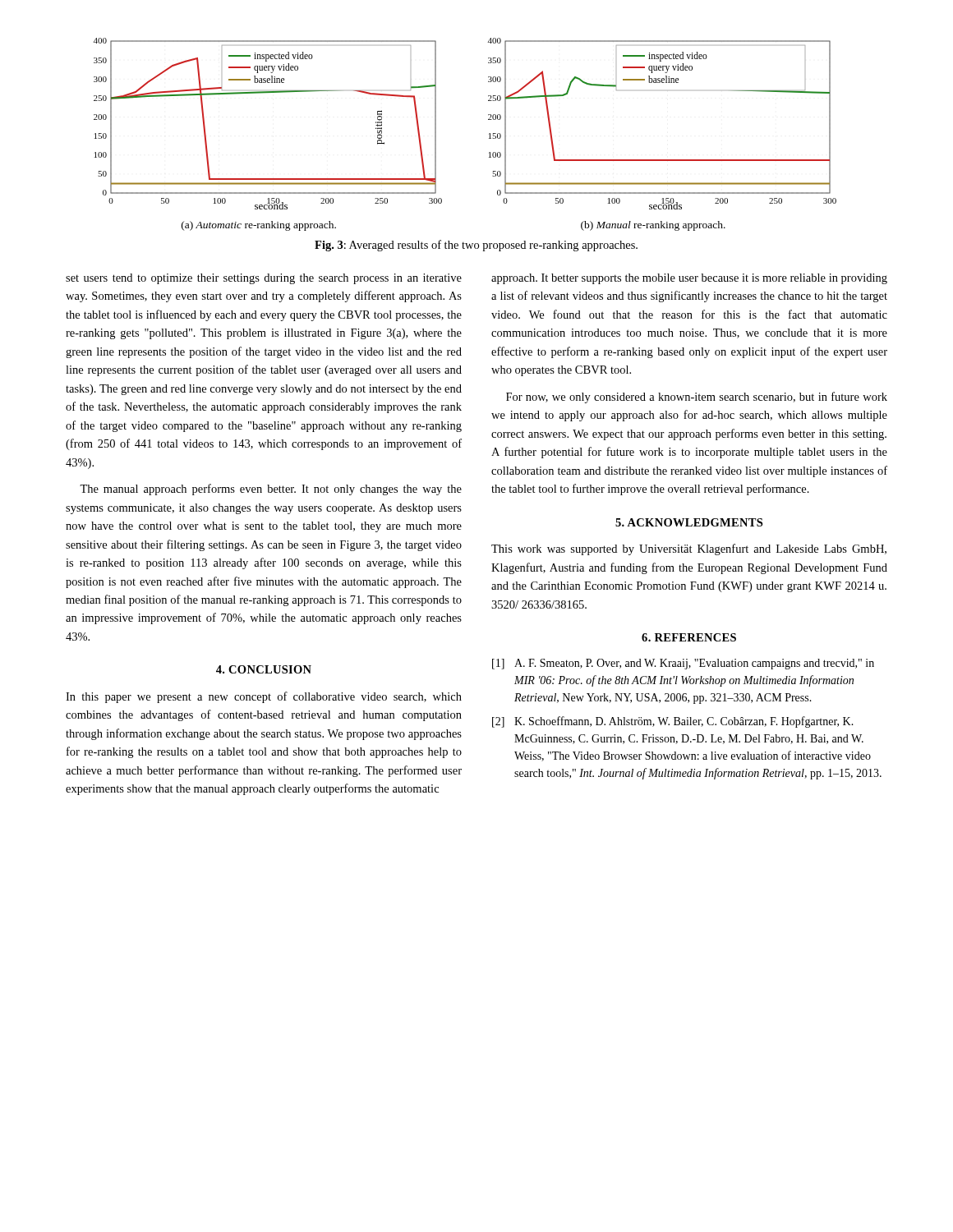Navigate to the element starting "set users tend to optimize their settings during"

264,457
